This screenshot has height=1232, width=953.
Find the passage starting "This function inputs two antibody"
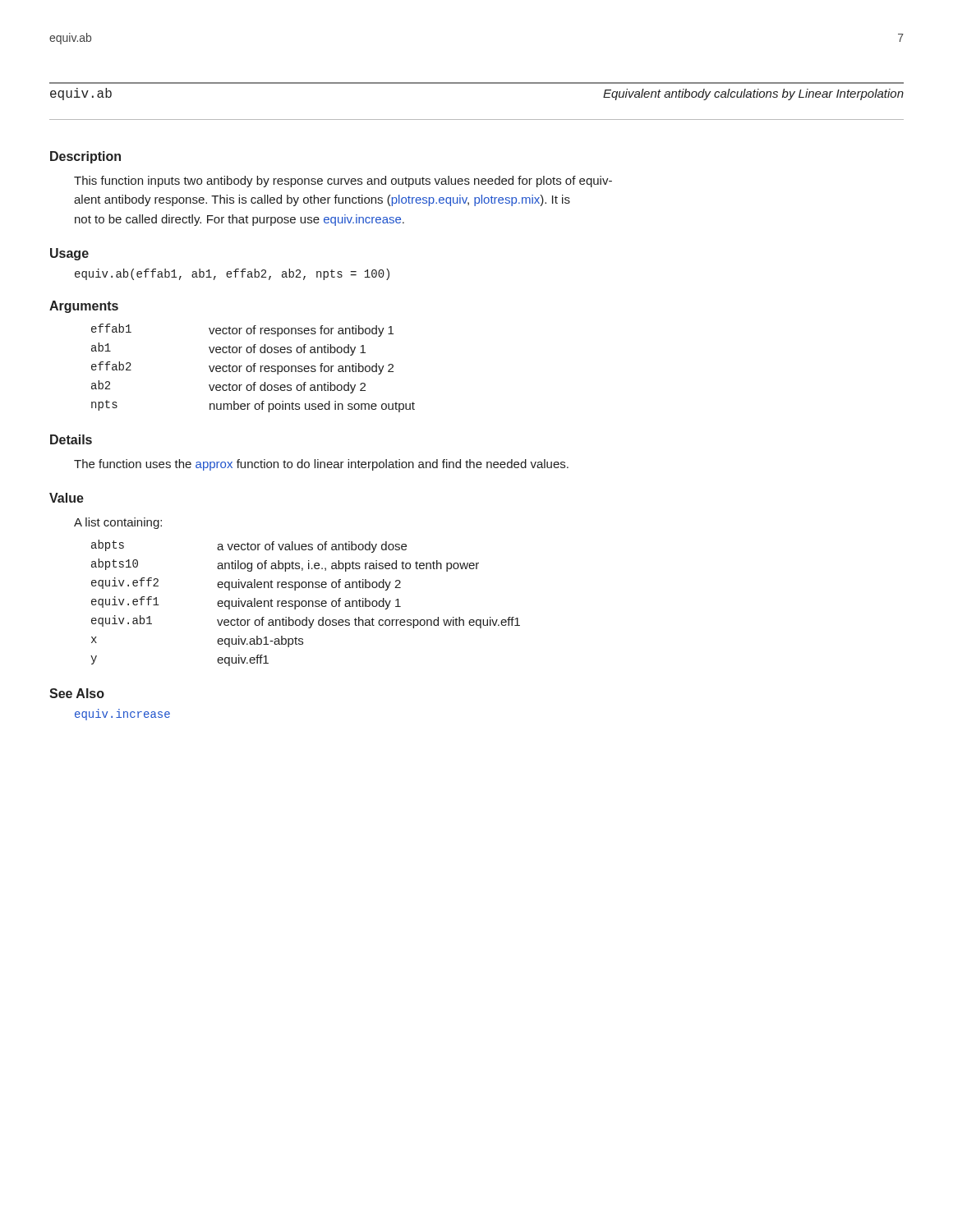[343, 199]
